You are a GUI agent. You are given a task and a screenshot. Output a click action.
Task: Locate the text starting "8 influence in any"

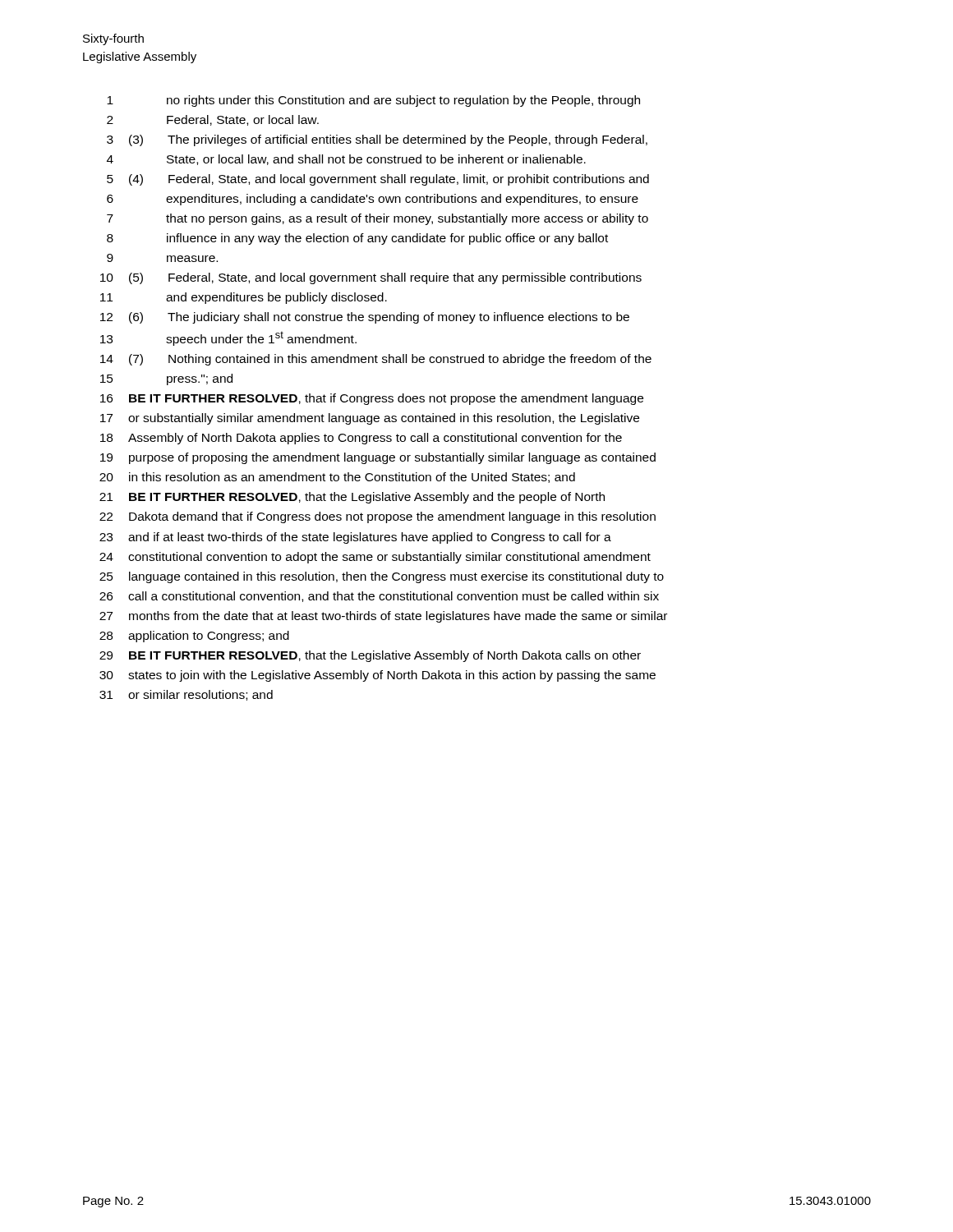point(485,238)
